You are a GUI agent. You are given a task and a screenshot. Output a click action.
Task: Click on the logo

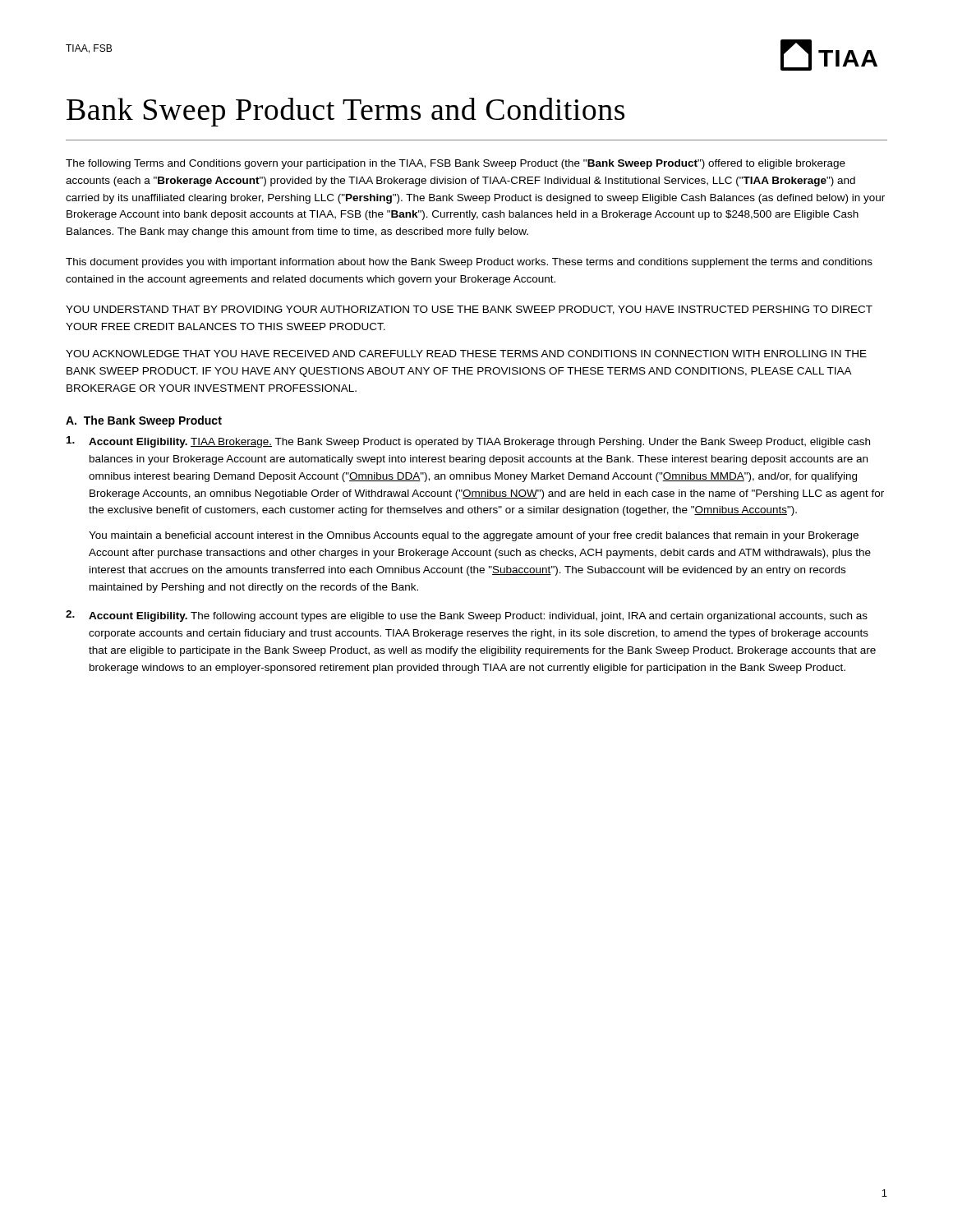(834, 58)
